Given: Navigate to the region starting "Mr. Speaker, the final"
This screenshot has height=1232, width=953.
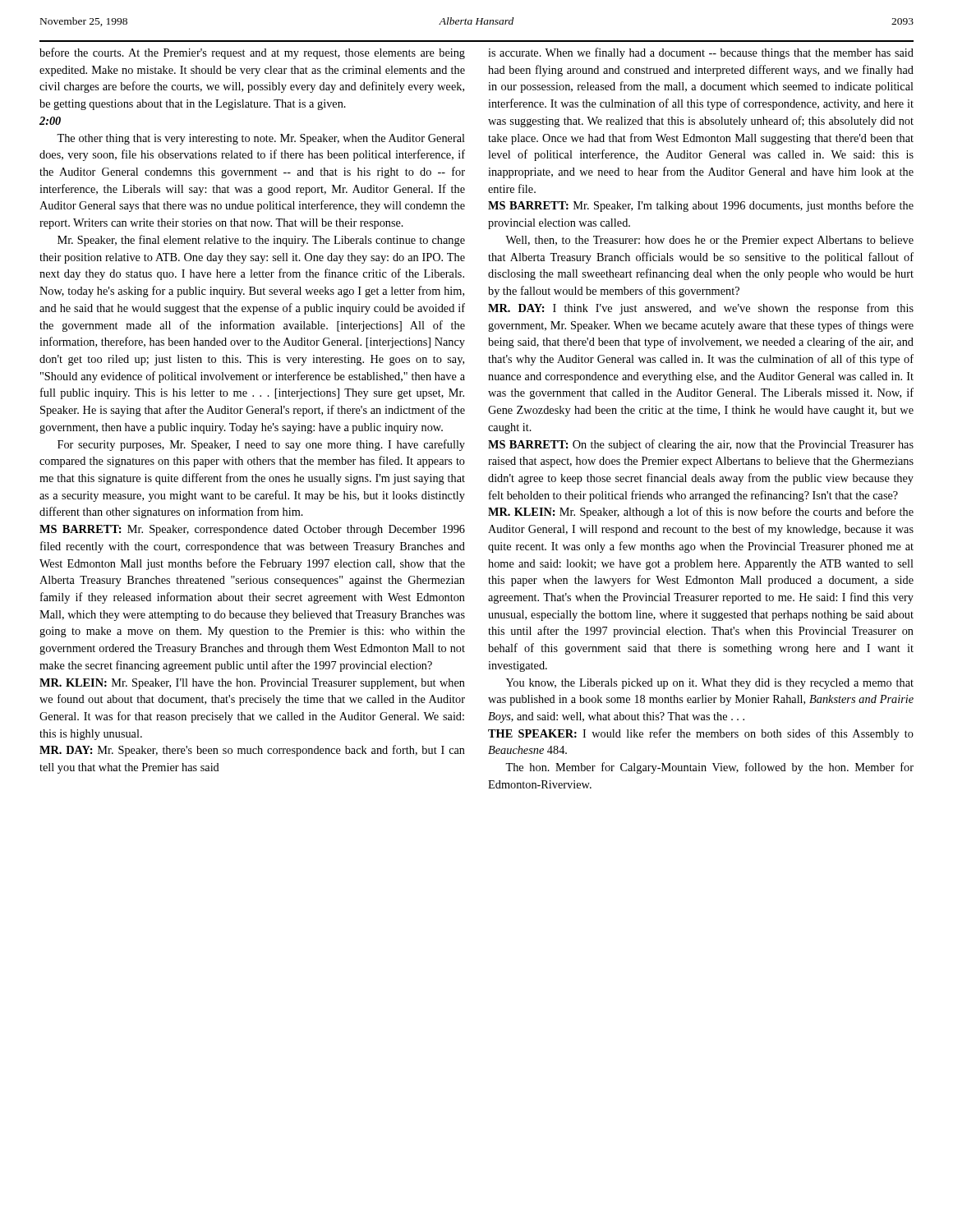Looking at the screenshot, I should (x=252, y=334).
